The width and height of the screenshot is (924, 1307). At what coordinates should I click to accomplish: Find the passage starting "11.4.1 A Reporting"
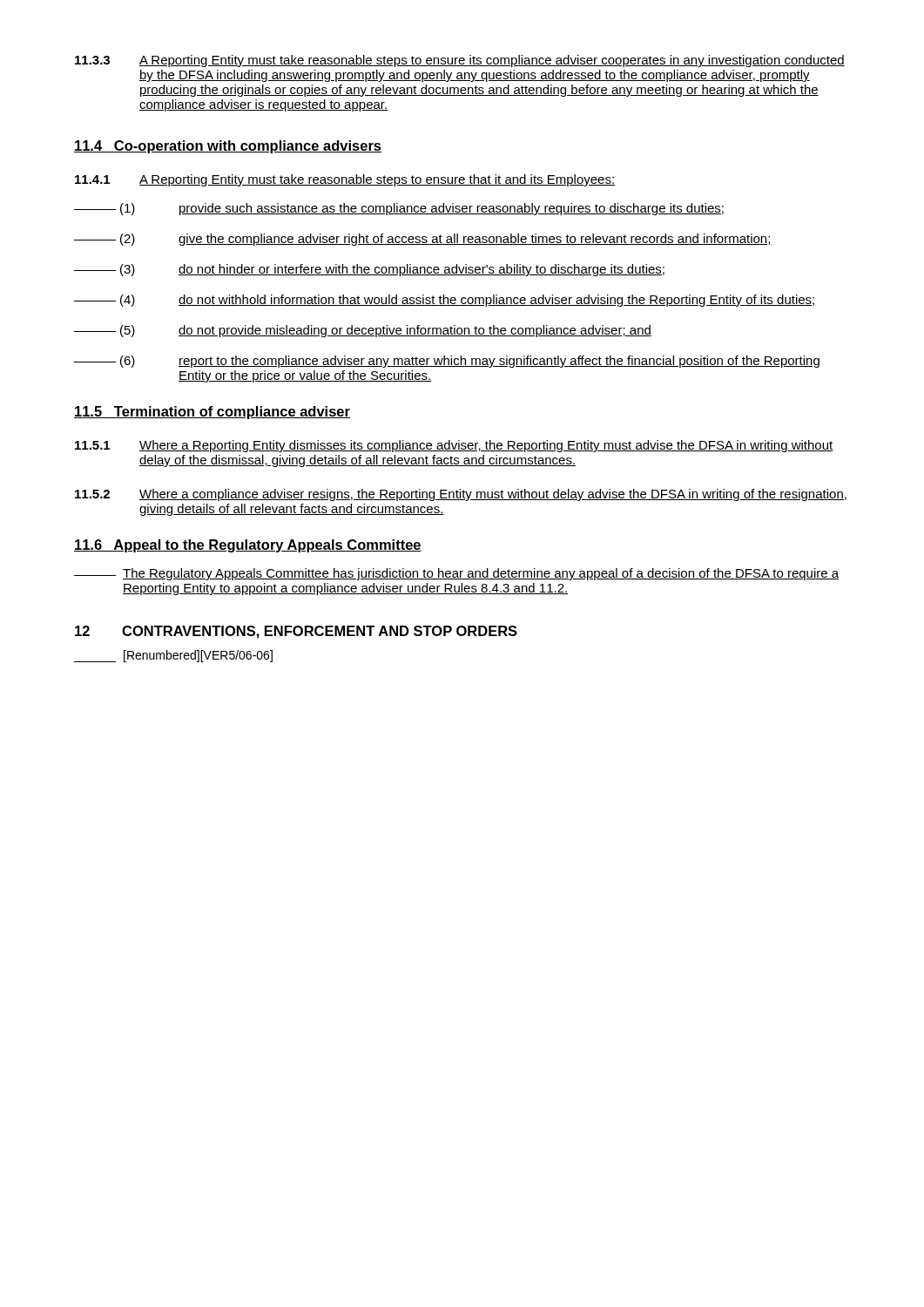coord(462,179)
